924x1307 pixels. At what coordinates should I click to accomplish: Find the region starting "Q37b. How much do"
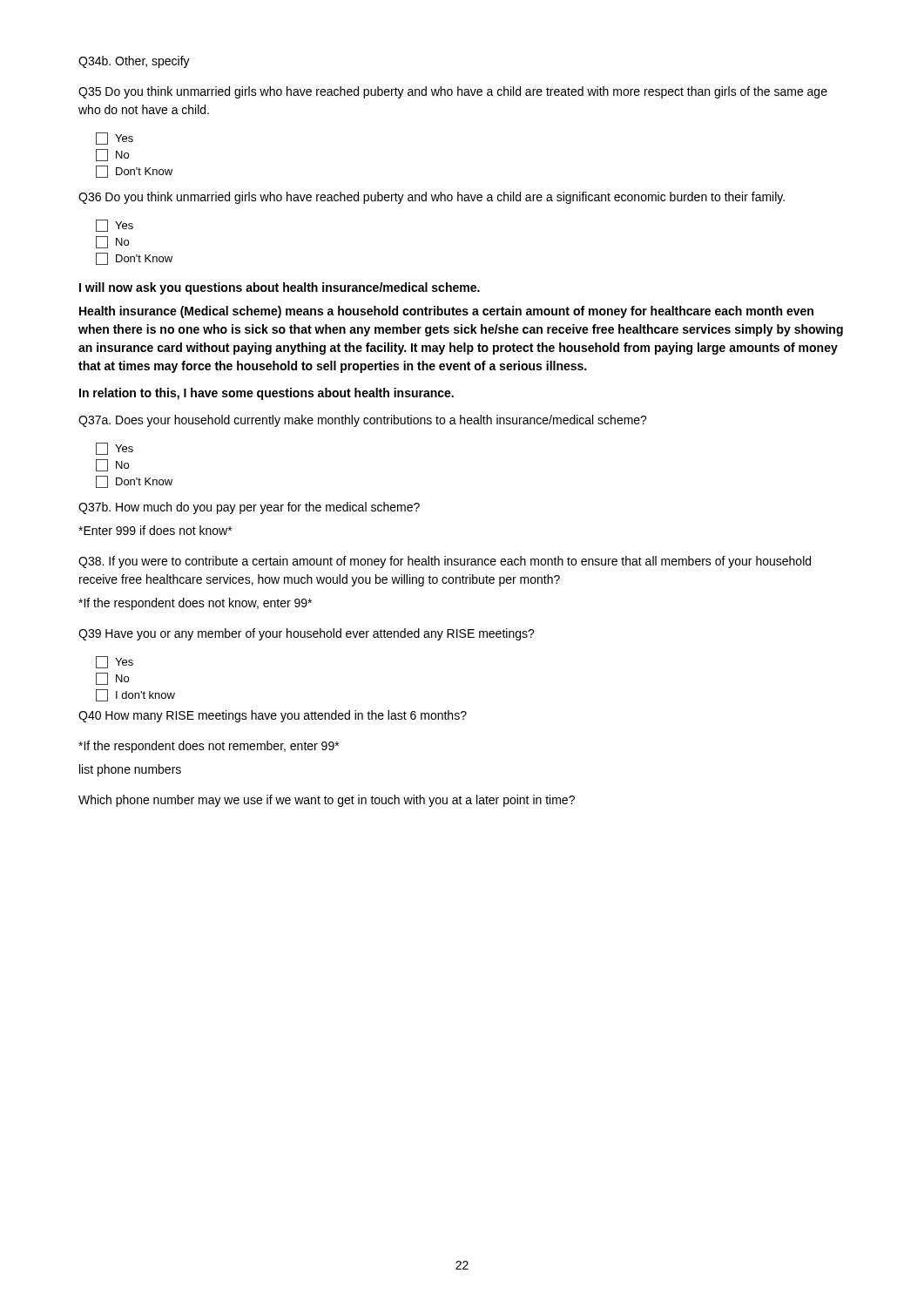(x=249, y=508)
